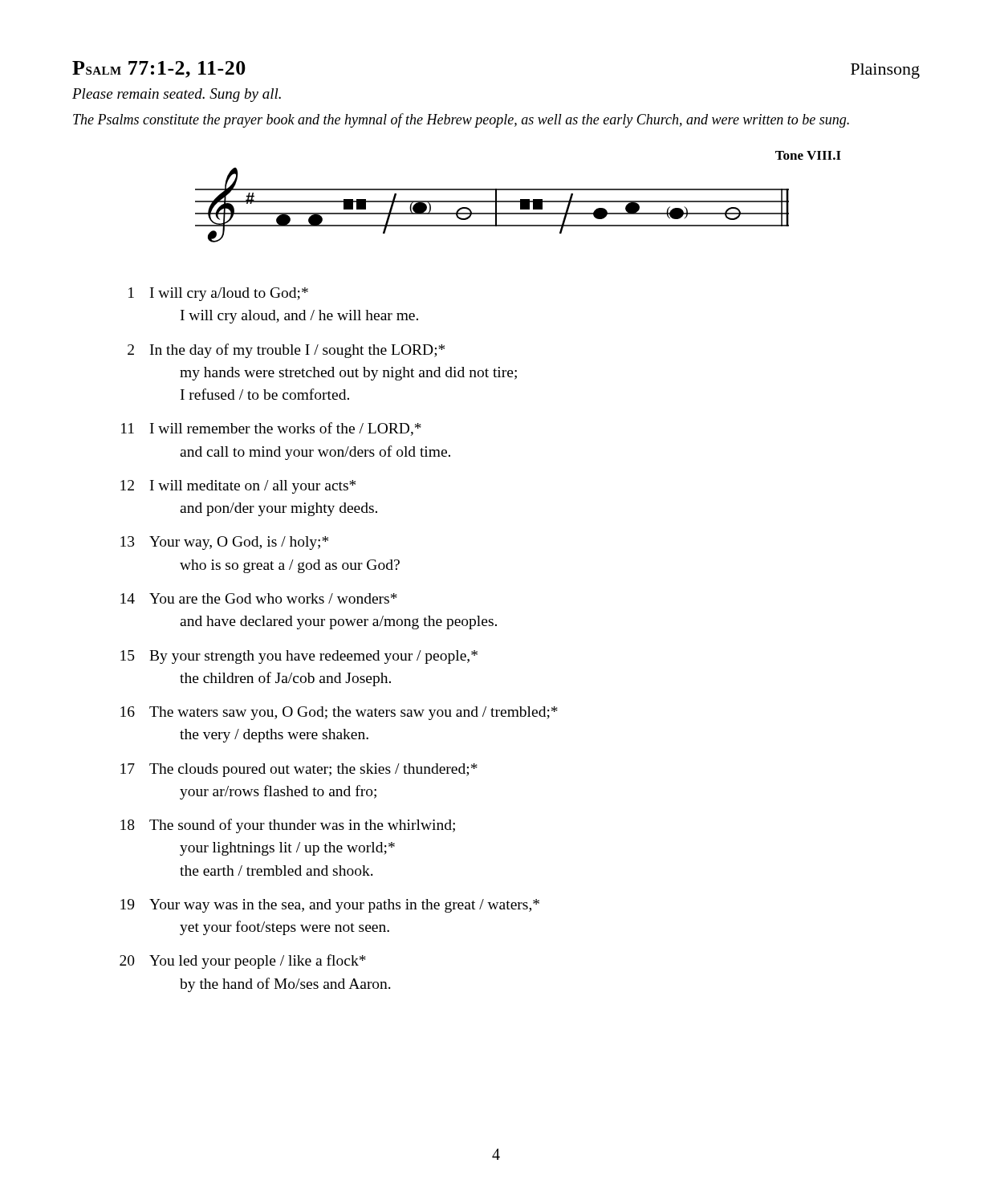Image resolution: width=992 pixels, height=1204 pixels.
Task: Locate the block of text that opens with "15 By your strength"
Action: 299,657
